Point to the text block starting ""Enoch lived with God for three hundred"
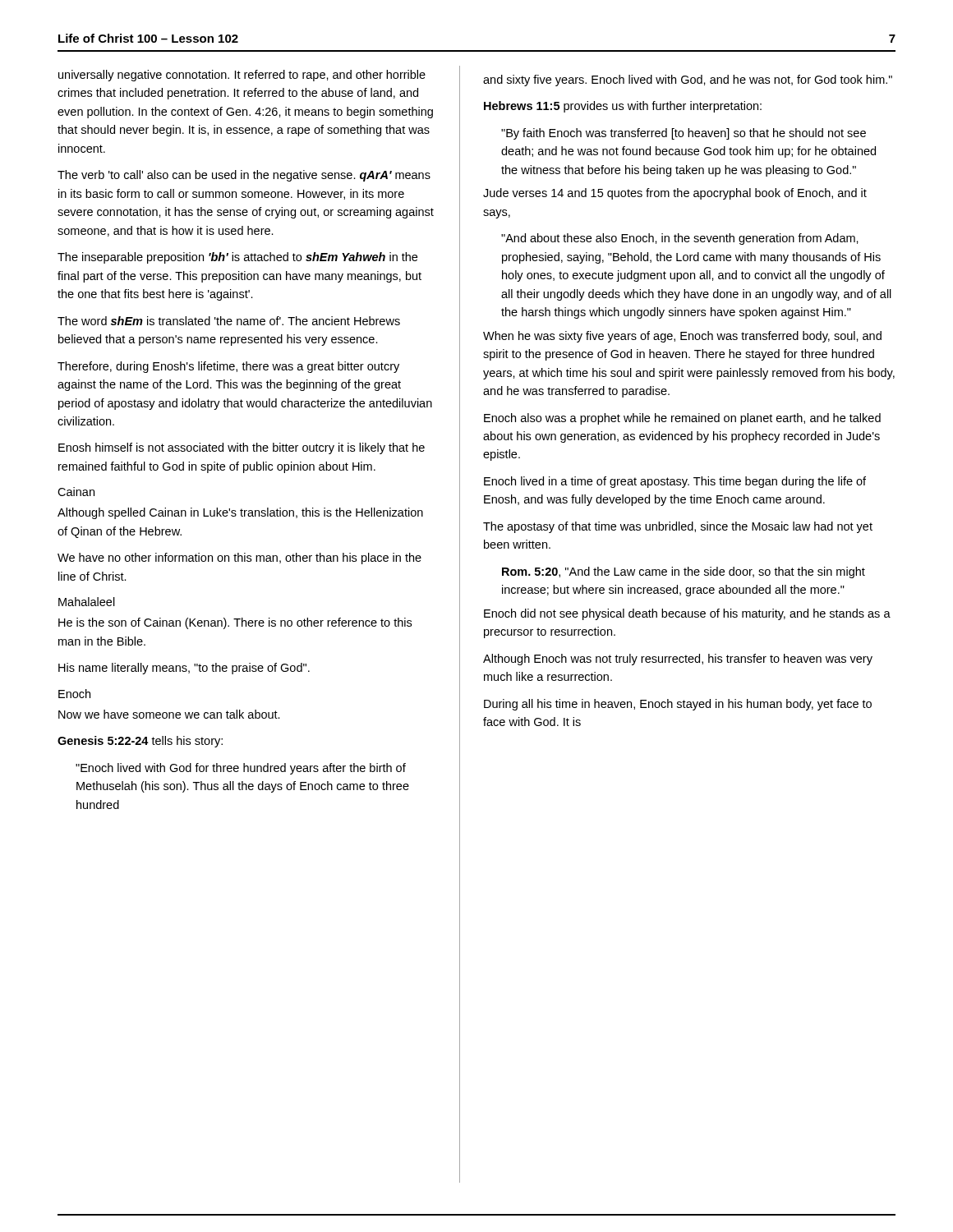The image size is (953, 1232). tap(242, 786)
